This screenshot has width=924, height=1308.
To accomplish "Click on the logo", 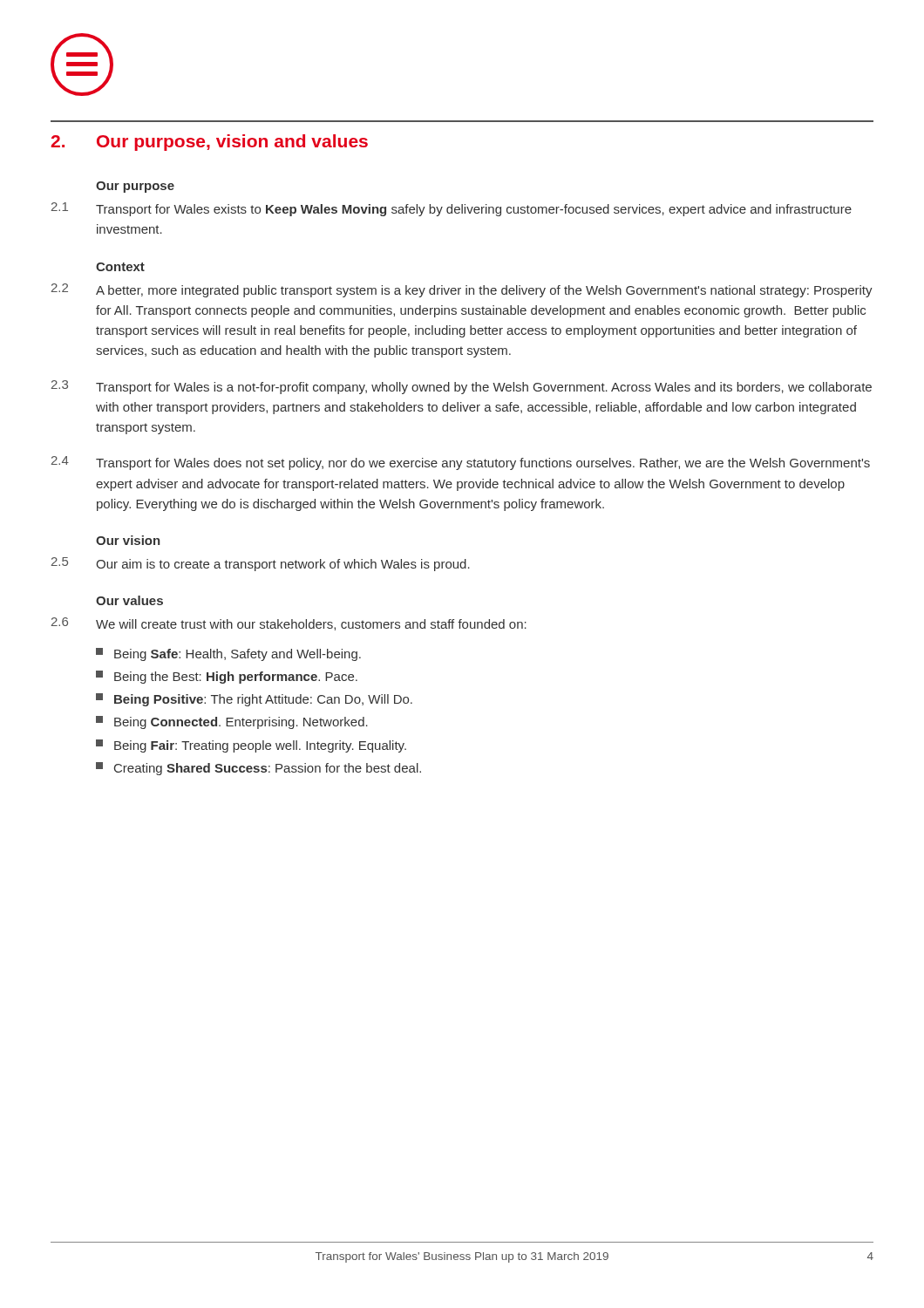I will [x=82, y=66].
